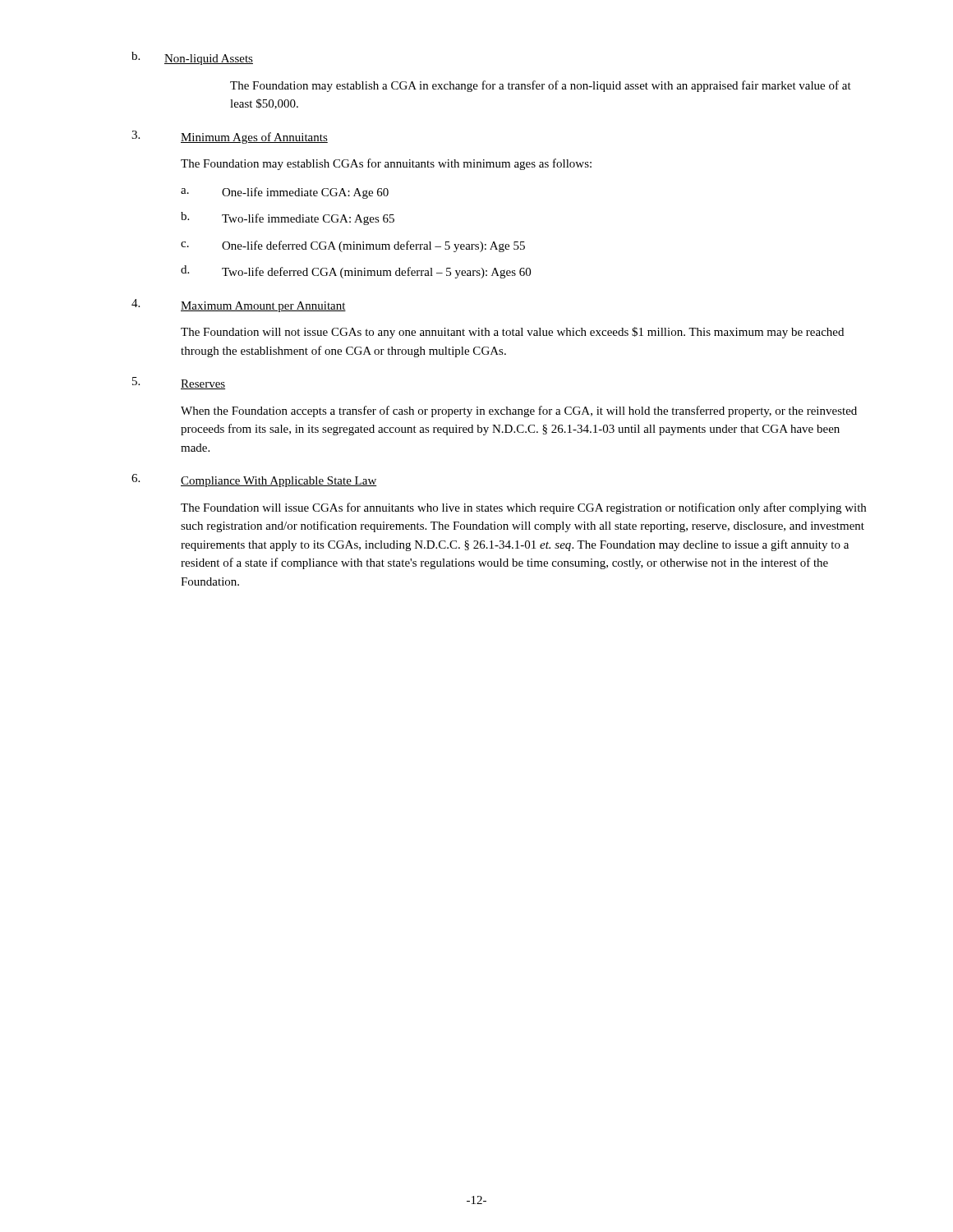953x1232 pixels.
Task: Click the passage that begins "When the Foundation accepts a transfer"
Action: 526,429
